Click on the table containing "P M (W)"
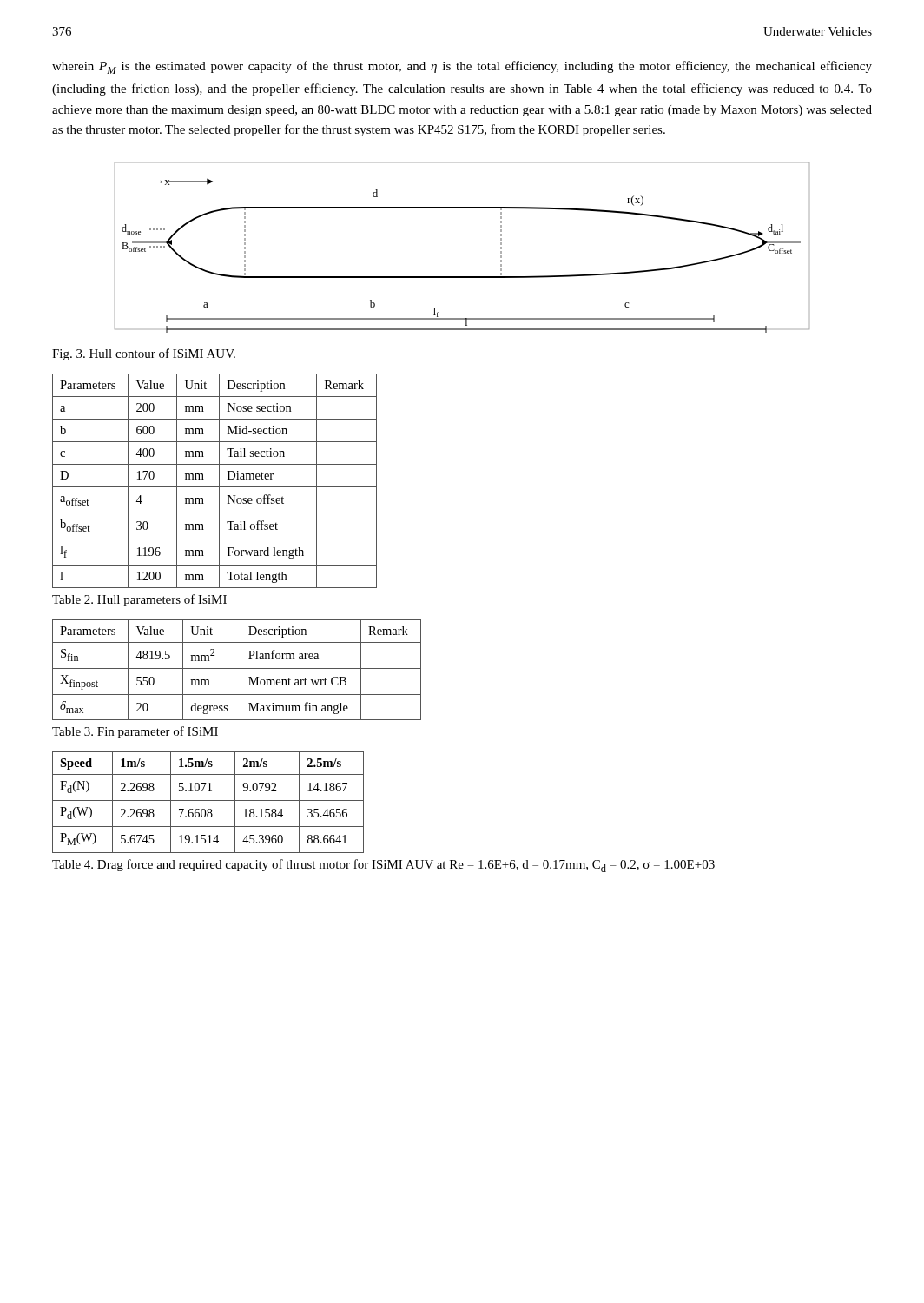Screen dimensions: 1303x924 pyautogui.click(x=462, y=803)
